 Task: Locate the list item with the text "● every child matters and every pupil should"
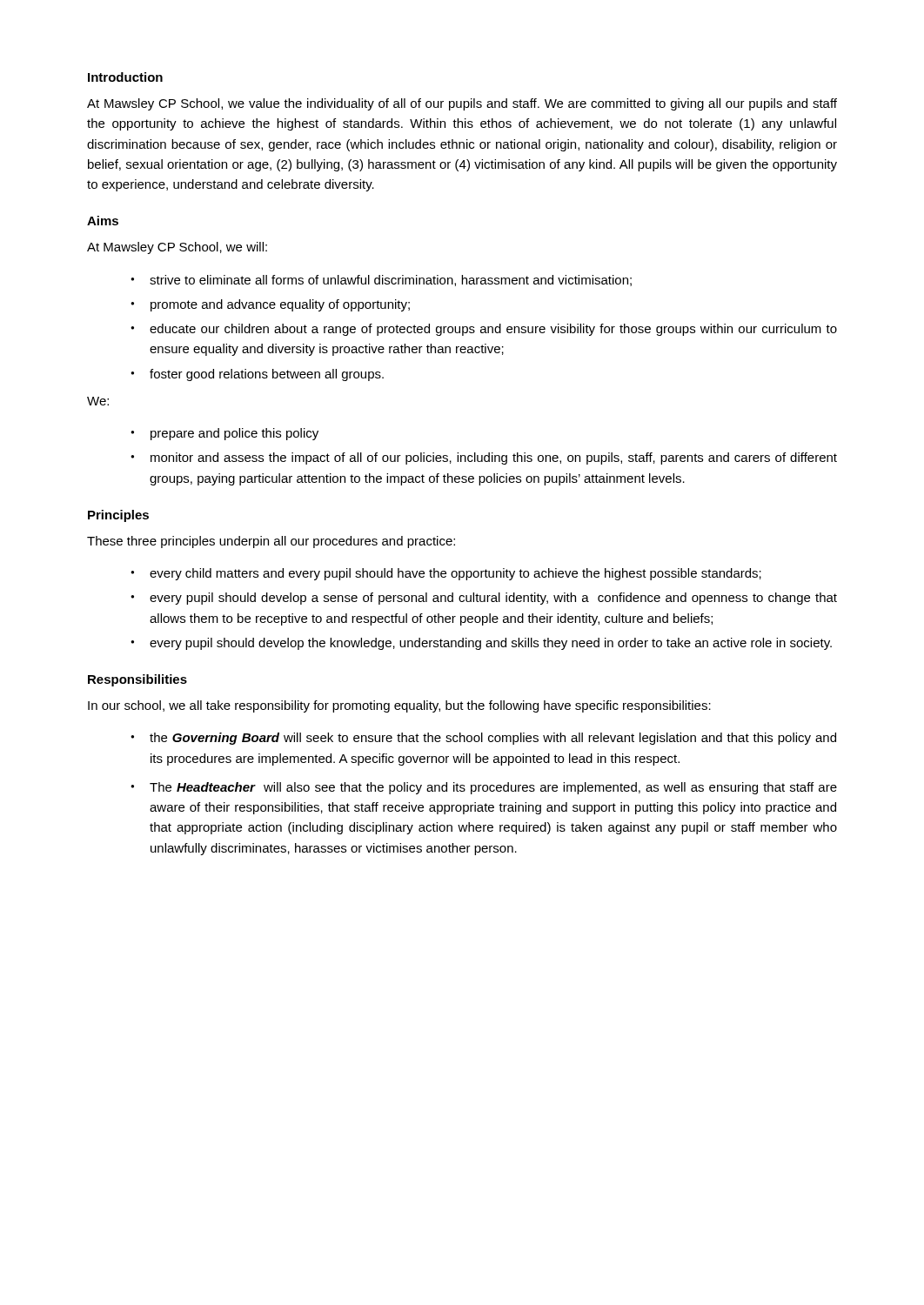point(484,573)
